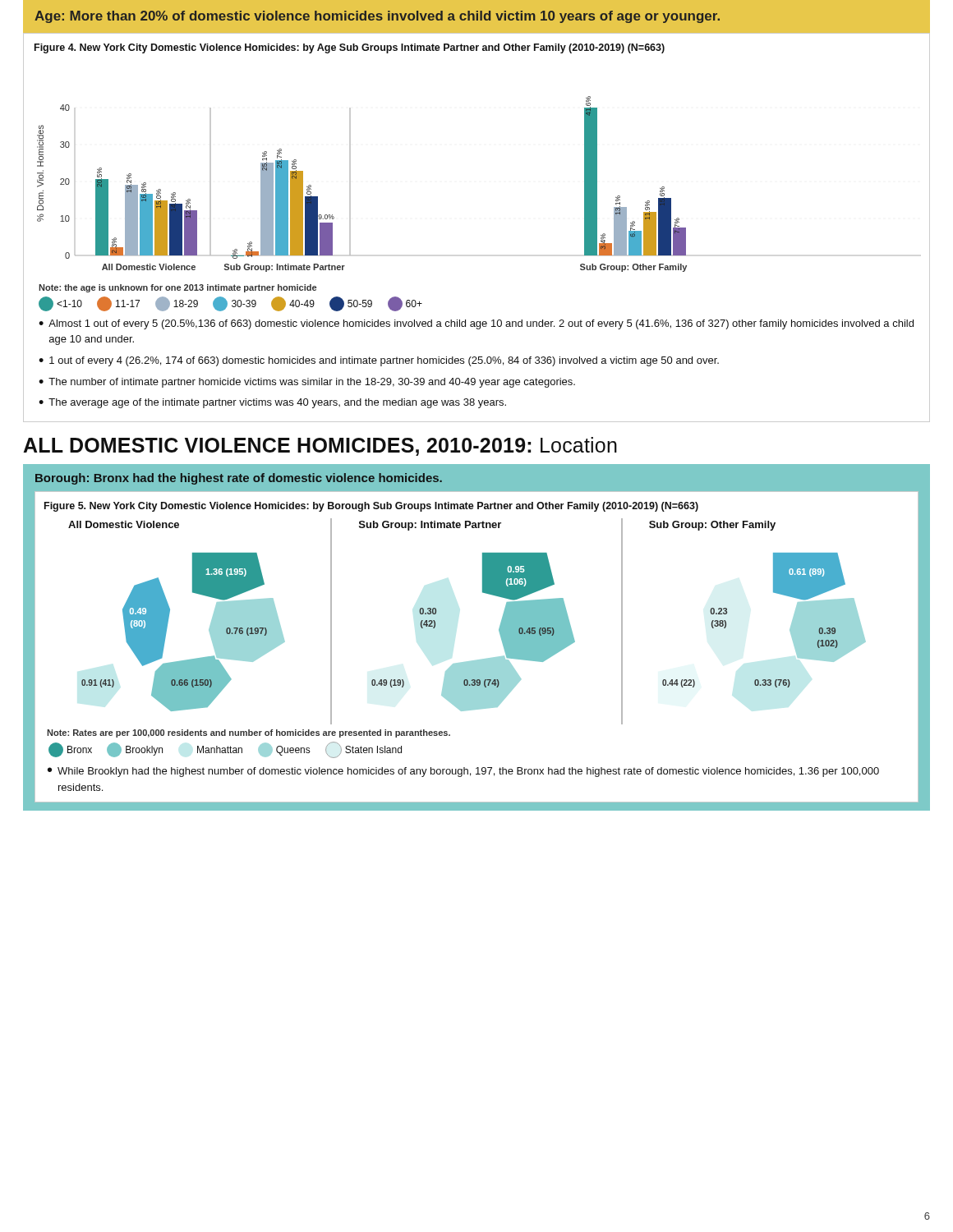Find the list item containing "• While Brooklyn had the"
The height and width of the screenshot is (1232, 953).
(x=478, y=779)
